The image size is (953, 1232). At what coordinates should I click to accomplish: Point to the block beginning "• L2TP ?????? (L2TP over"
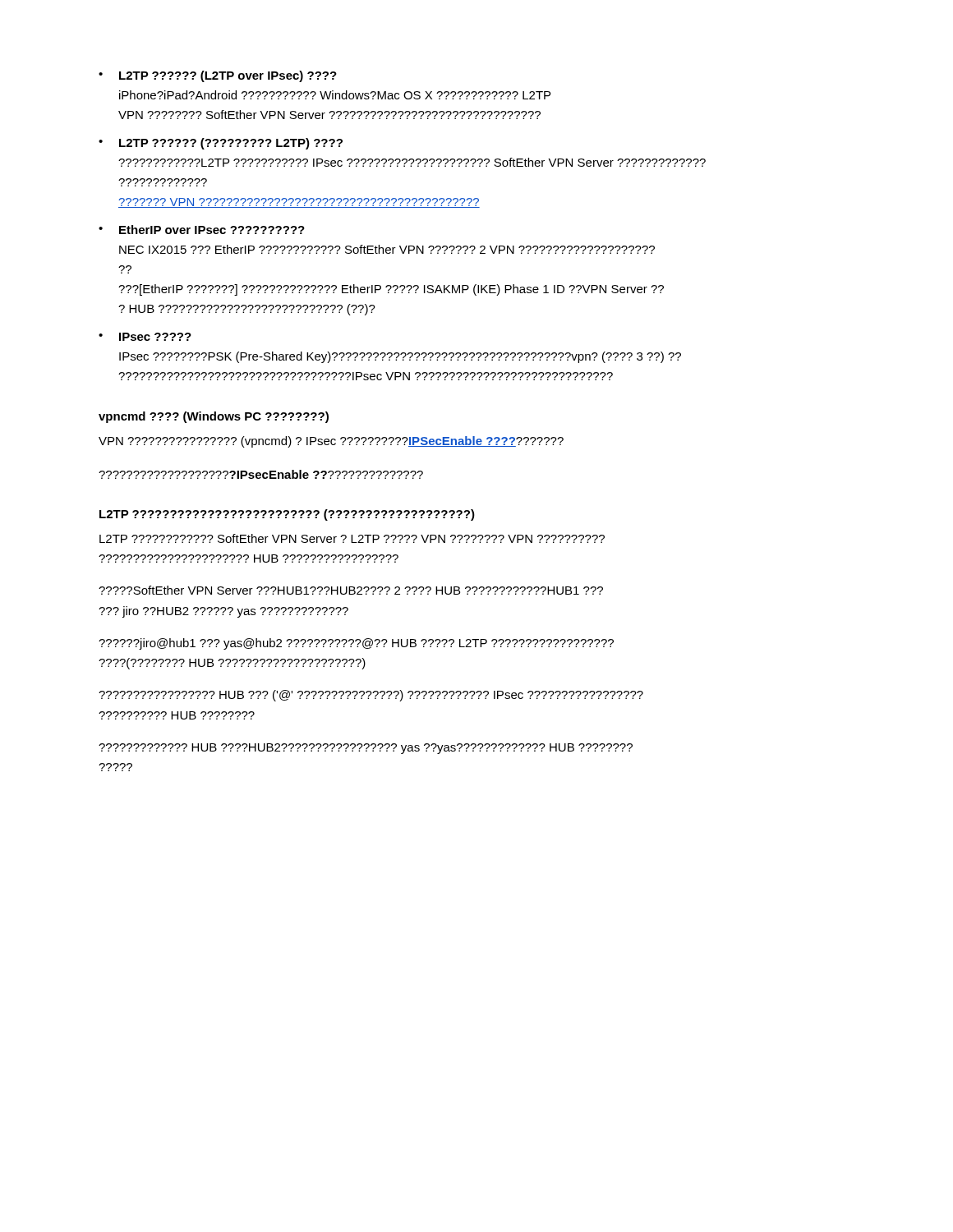click(476, 95)
